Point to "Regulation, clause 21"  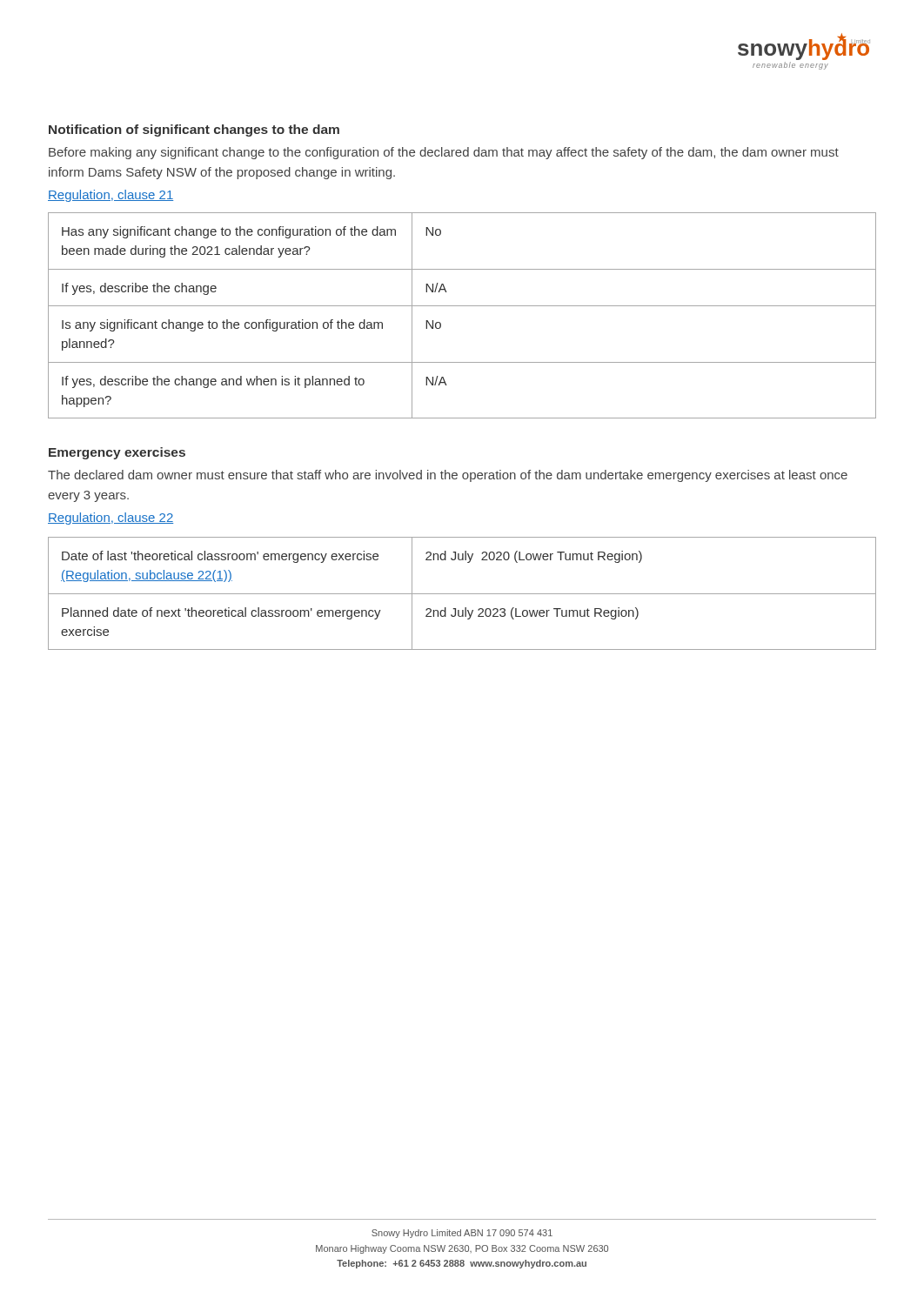tap(110, 196)
